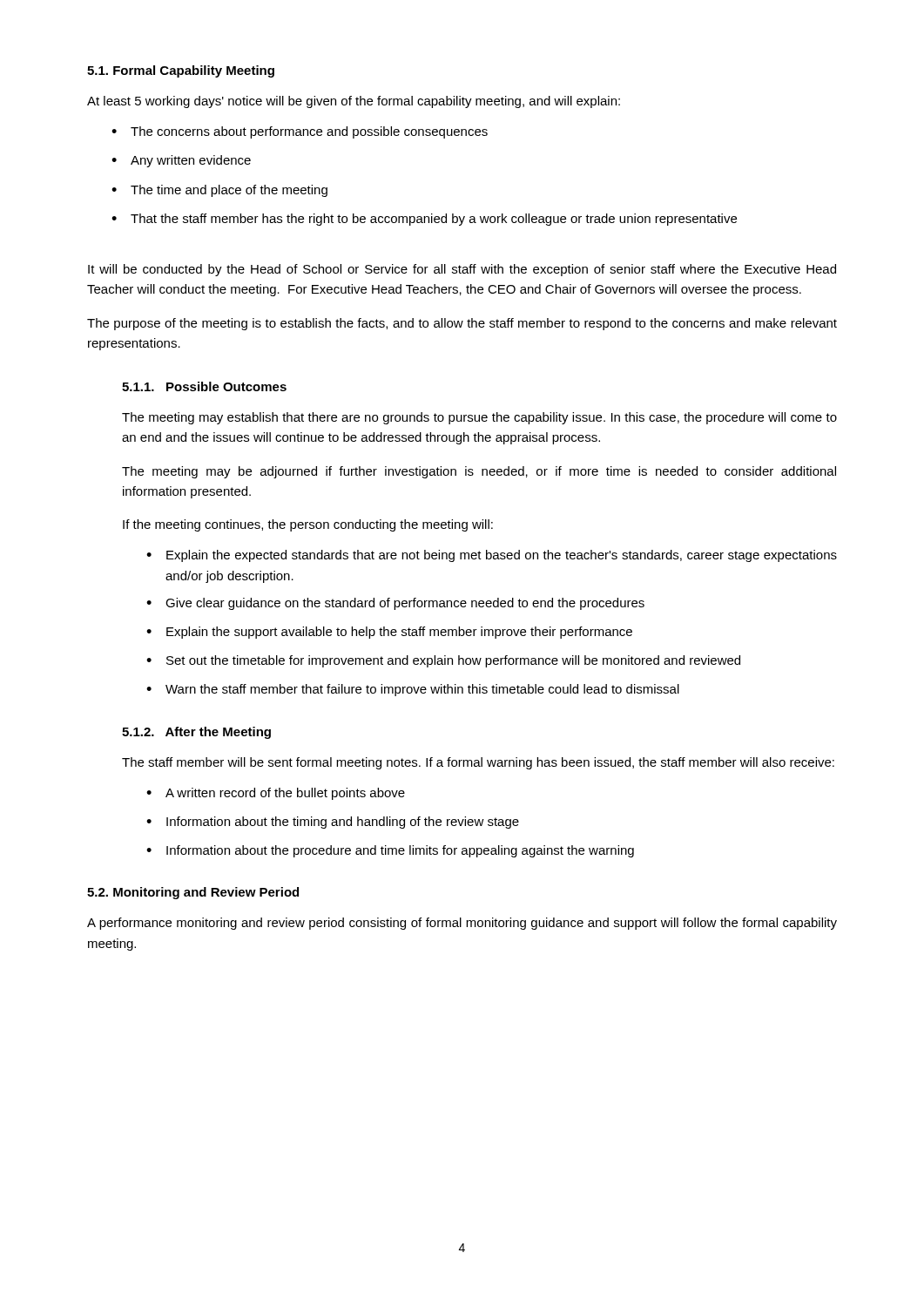
Task: Locate the text block containing "At least 5 working days'"
Action: [x=462, y=101]
